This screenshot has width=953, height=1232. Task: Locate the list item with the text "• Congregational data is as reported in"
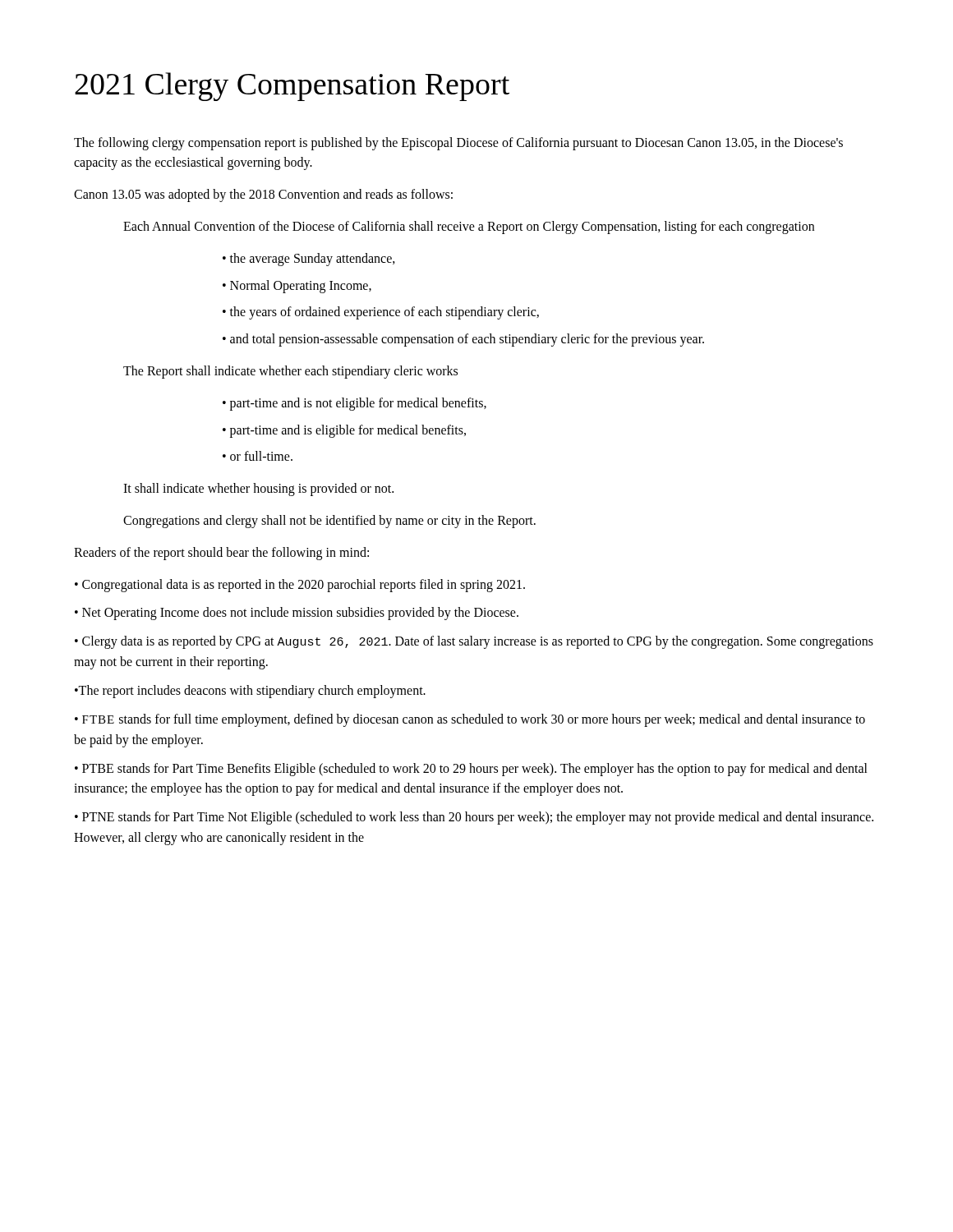pyautogui.click(x=300, y=584)
